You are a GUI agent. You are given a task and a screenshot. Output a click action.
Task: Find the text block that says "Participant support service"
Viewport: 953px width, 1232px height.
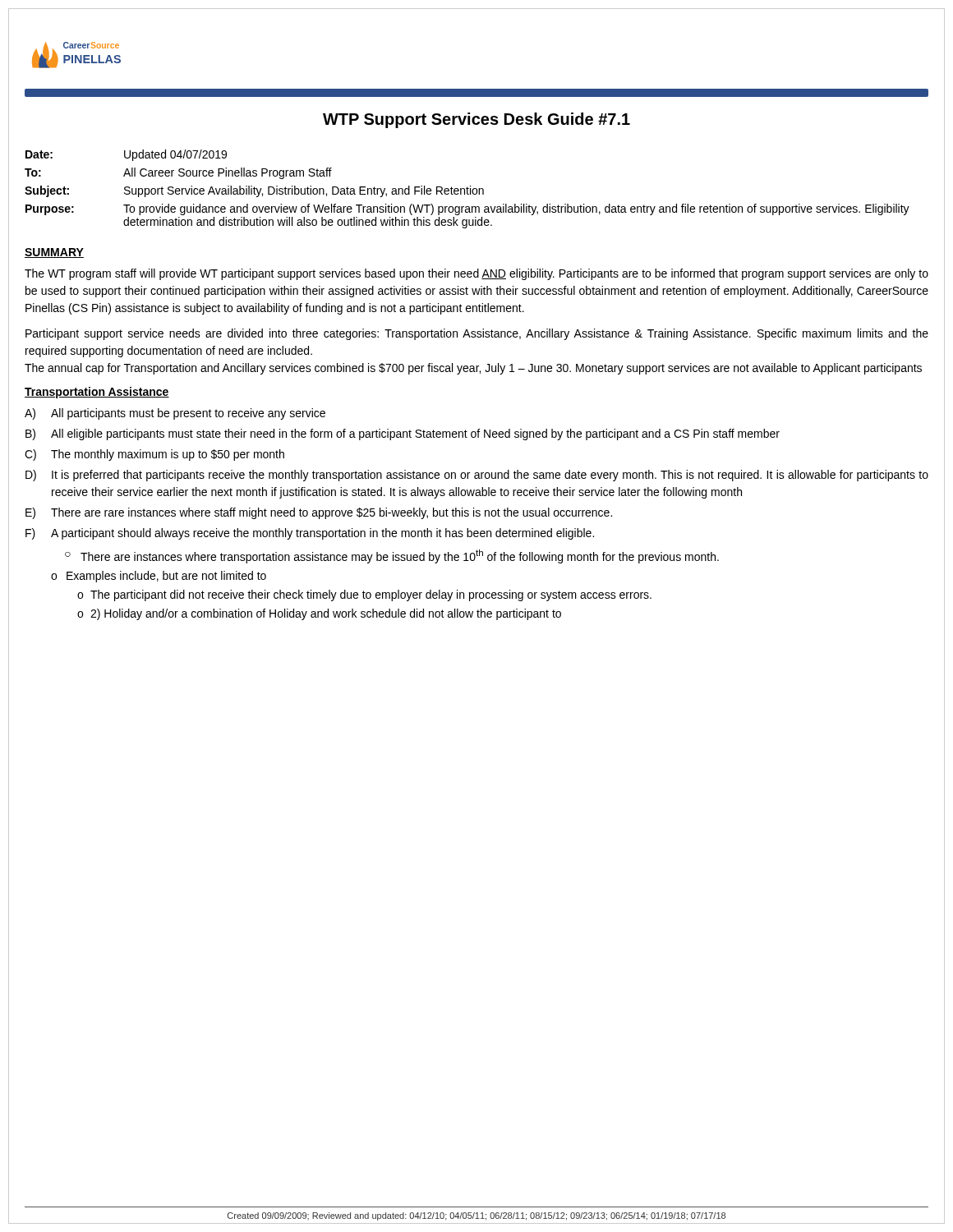coord(477,334)
